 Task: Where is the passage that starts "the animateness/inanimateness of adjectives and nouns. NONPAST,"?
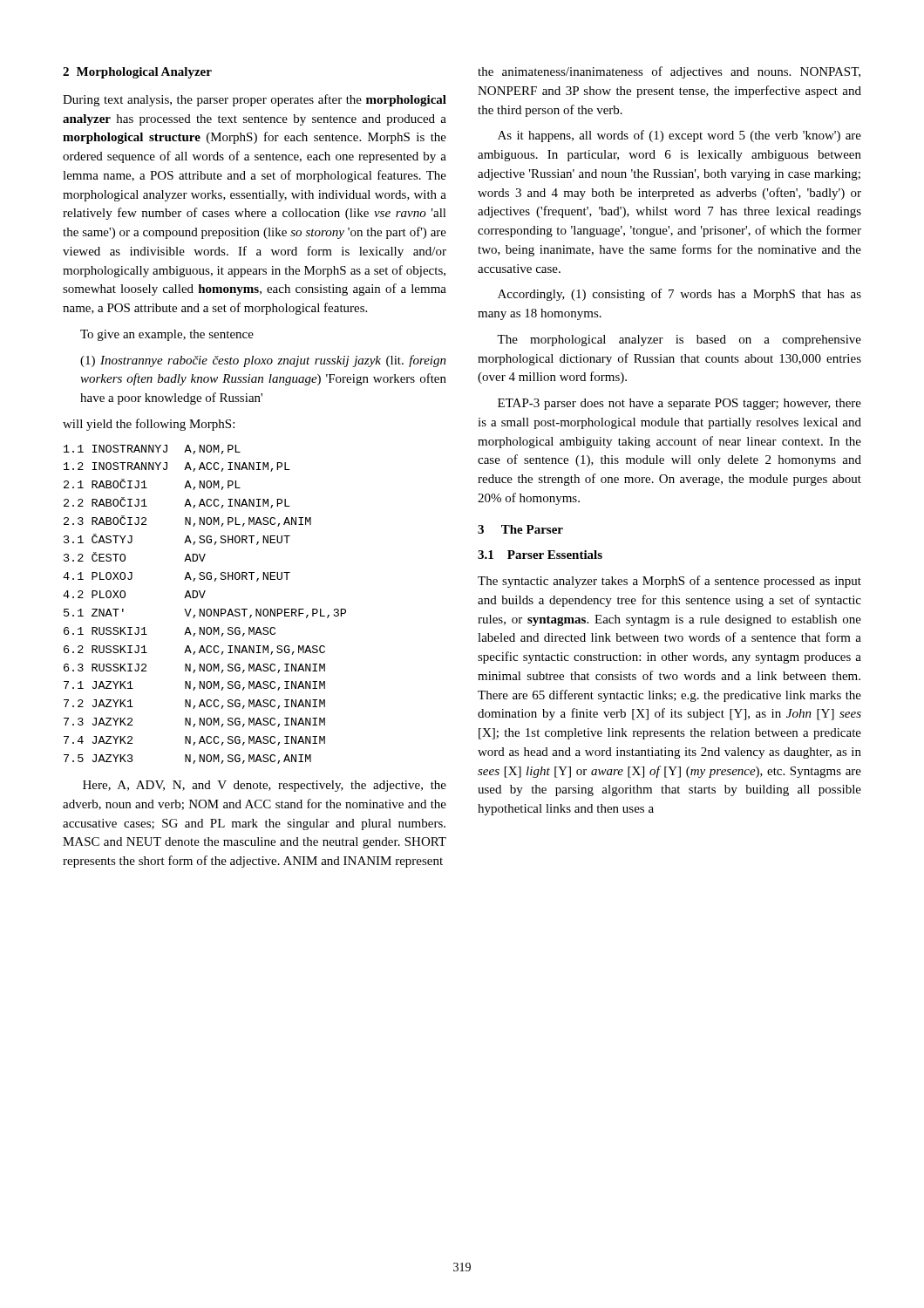click(669, 285)
